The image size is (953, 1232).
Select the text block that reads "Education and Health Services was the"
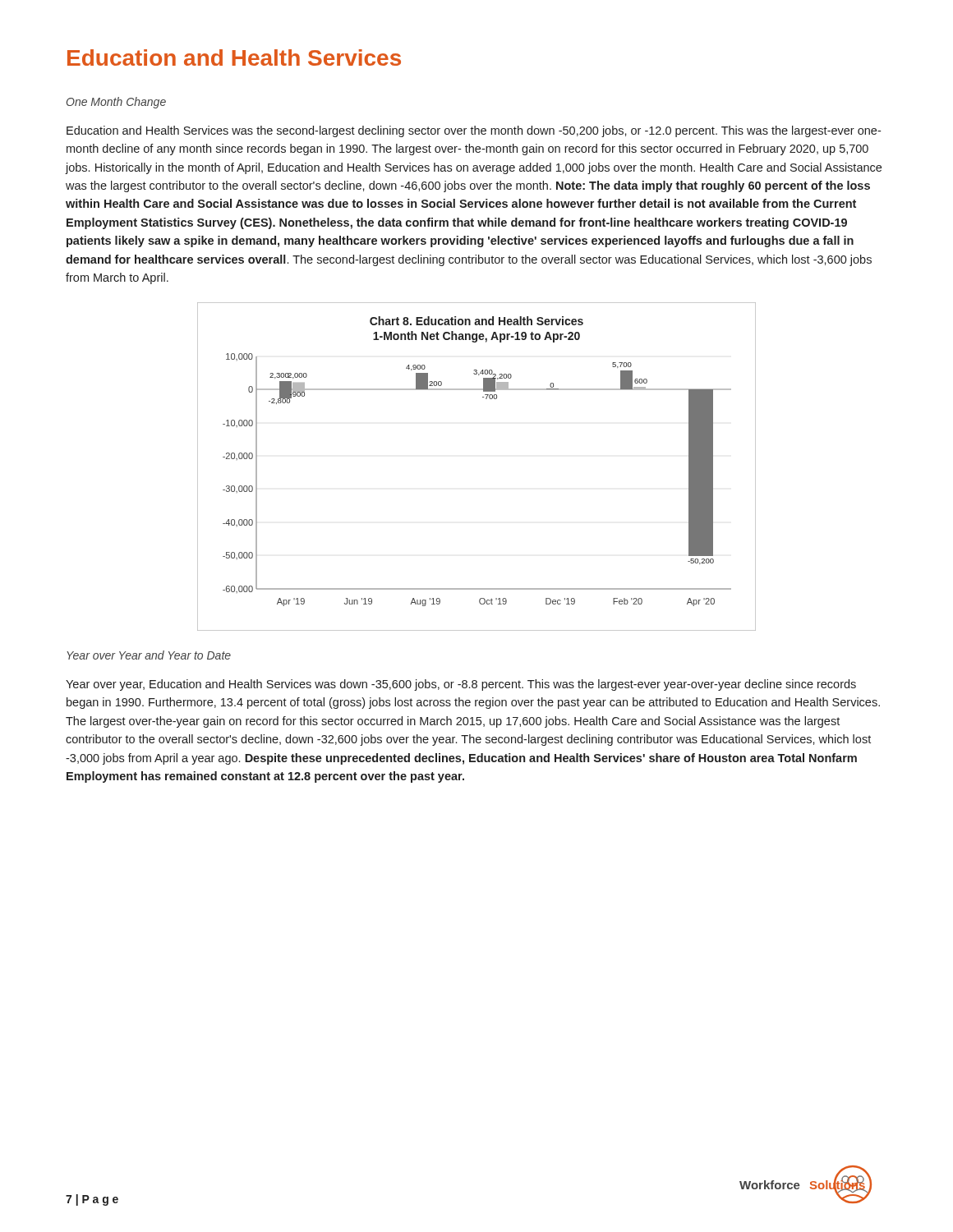click(x=476, y=204)
